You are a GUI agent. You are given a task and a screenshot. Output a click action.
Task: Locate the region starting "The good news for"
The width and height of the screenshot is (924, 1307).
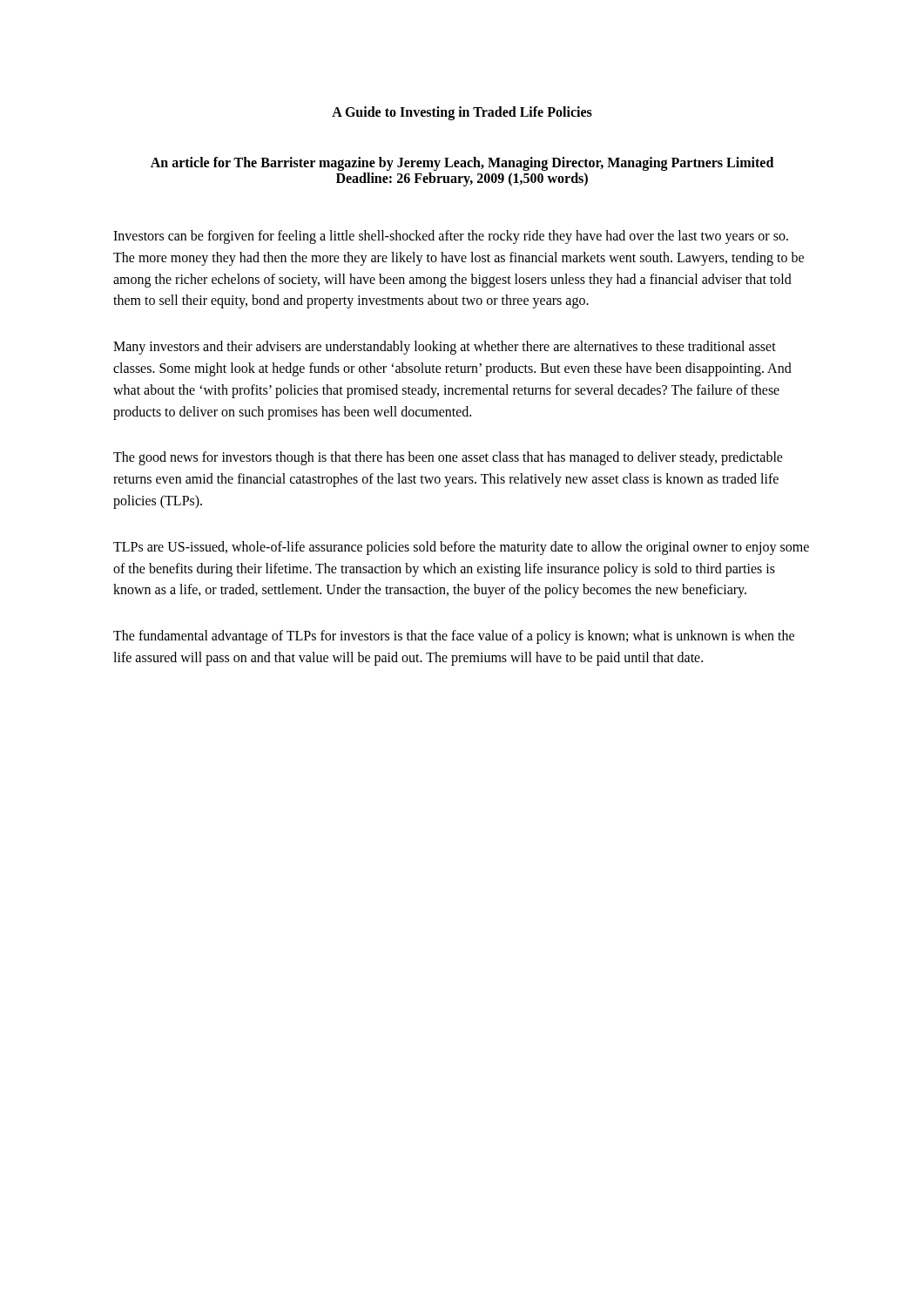(x=448, y=479)
